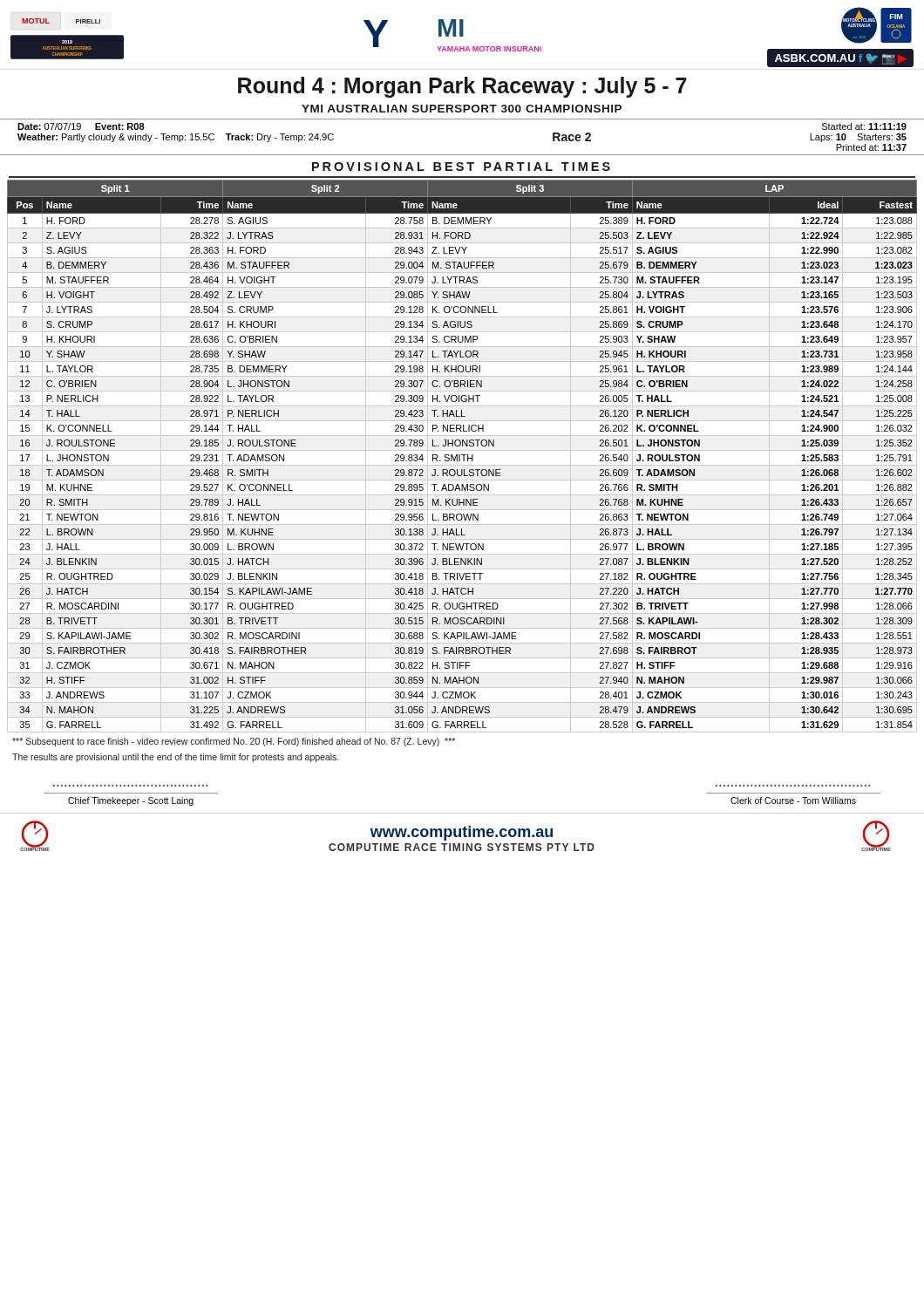Navigate to the text block starting "Subsequent to race"
This screenshot has height=1308, width=924.
click(234, 741)
